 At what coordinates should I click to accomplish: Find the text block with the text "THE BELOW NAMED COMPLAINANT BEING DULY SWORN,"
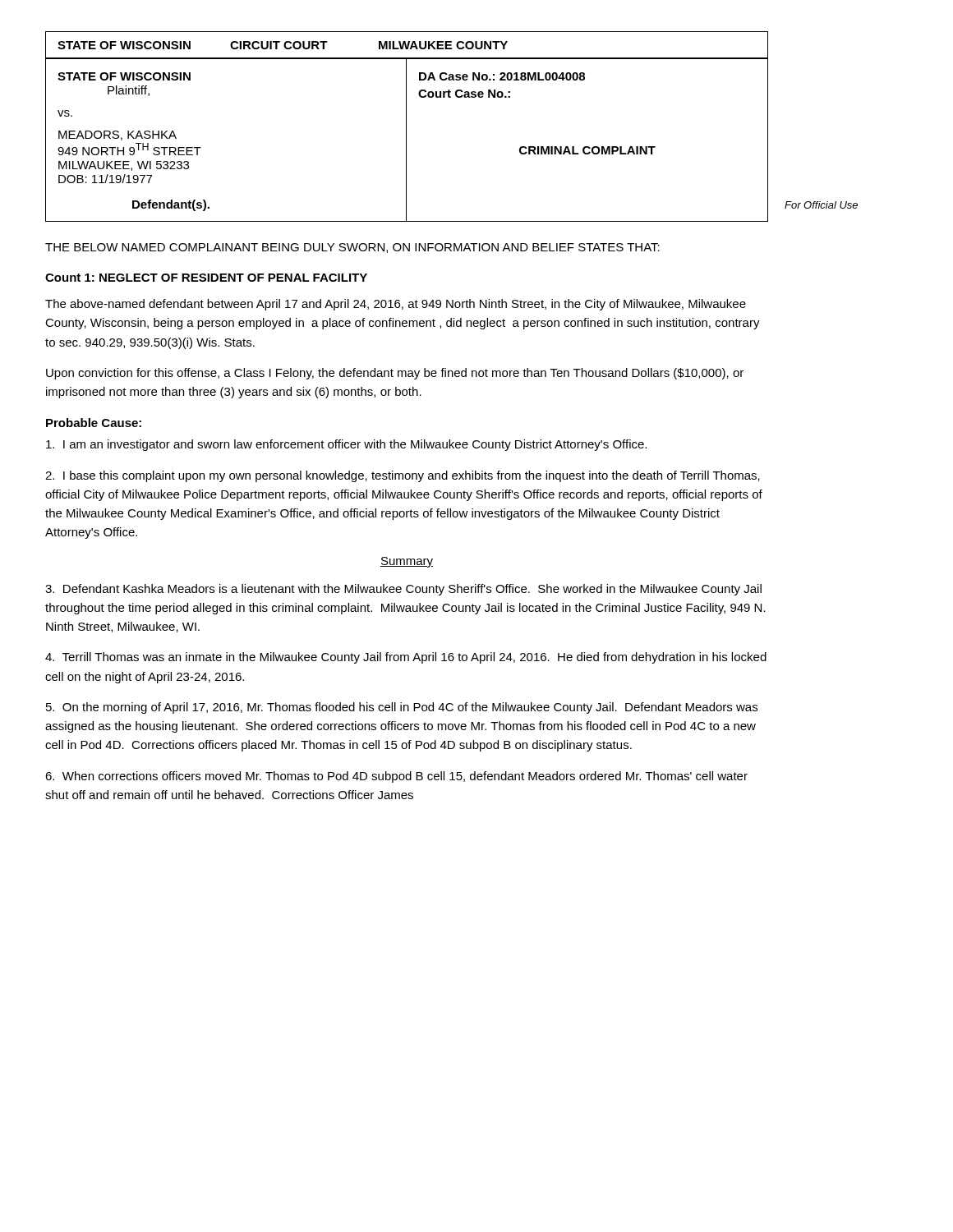(353, 247)
